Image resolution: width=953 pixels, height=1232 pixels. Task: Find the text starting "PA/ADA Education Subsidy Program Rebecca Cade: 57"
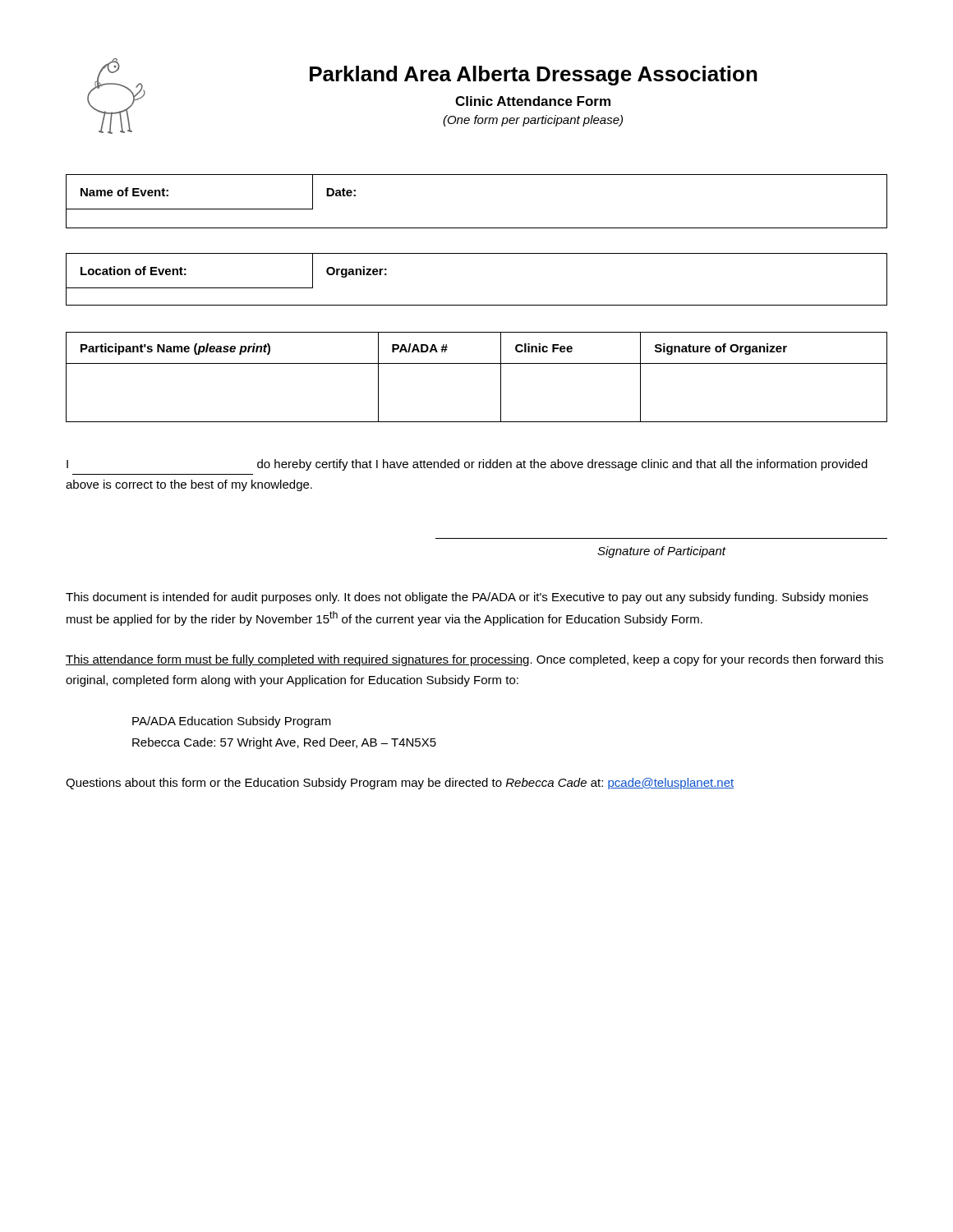(x=284, y=731)
